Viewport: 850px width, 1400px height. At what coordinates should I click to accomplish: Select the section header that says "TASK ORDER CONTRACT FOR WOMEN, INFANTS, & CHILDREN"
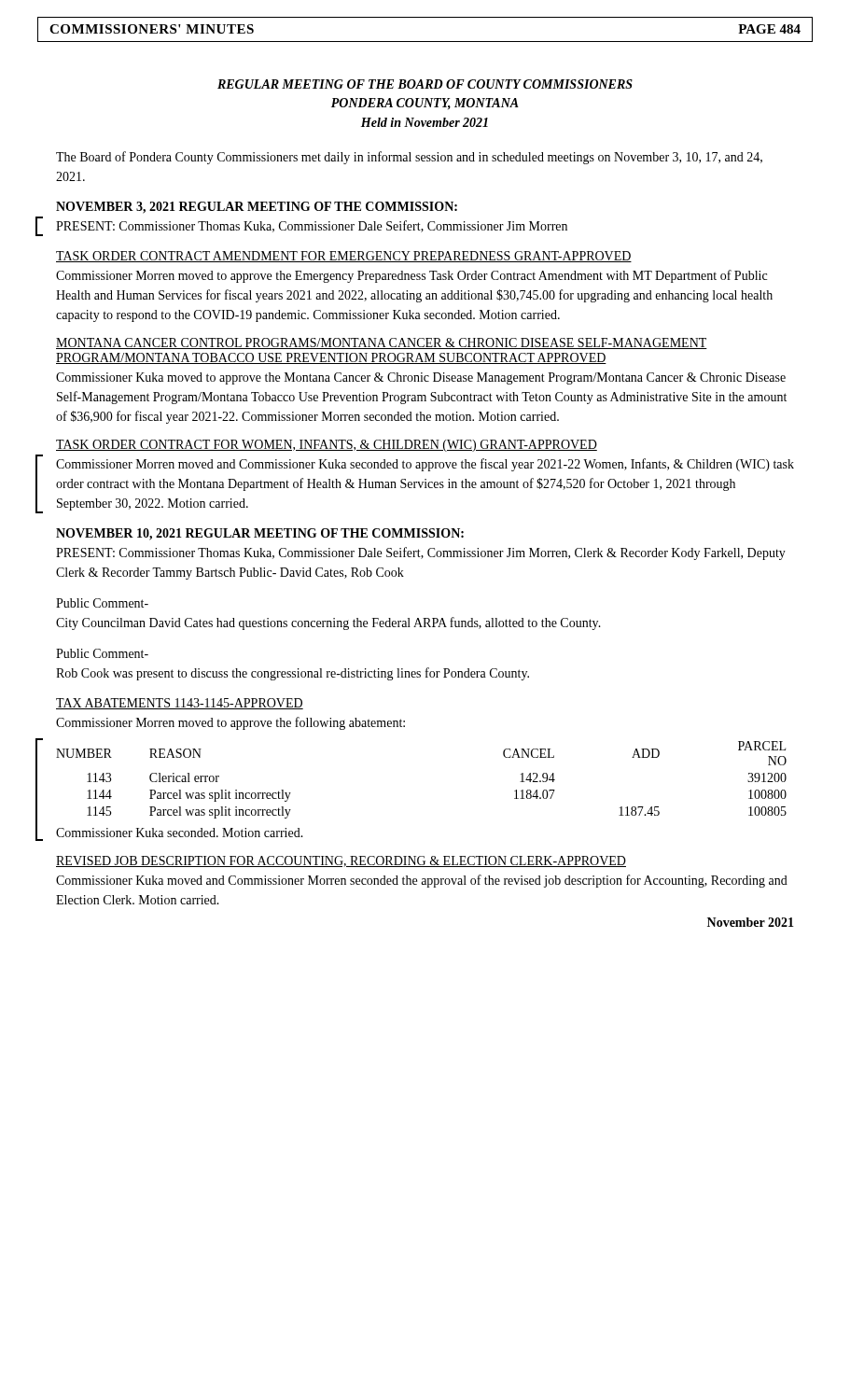[x=326, y=445]
